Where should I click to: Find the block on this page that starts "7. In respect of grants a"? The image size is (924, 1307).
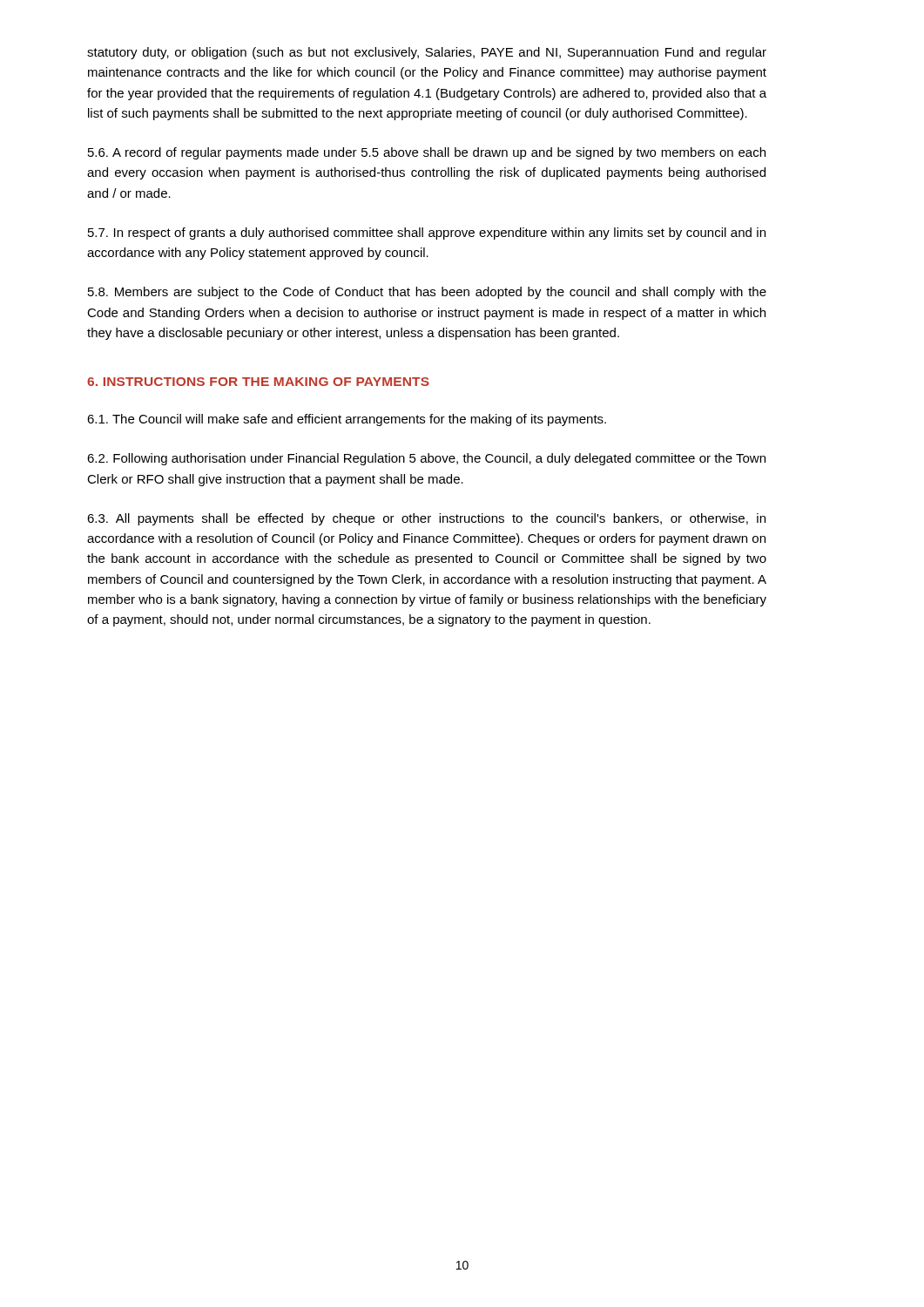pyautogui.click(x=427, y=242)
